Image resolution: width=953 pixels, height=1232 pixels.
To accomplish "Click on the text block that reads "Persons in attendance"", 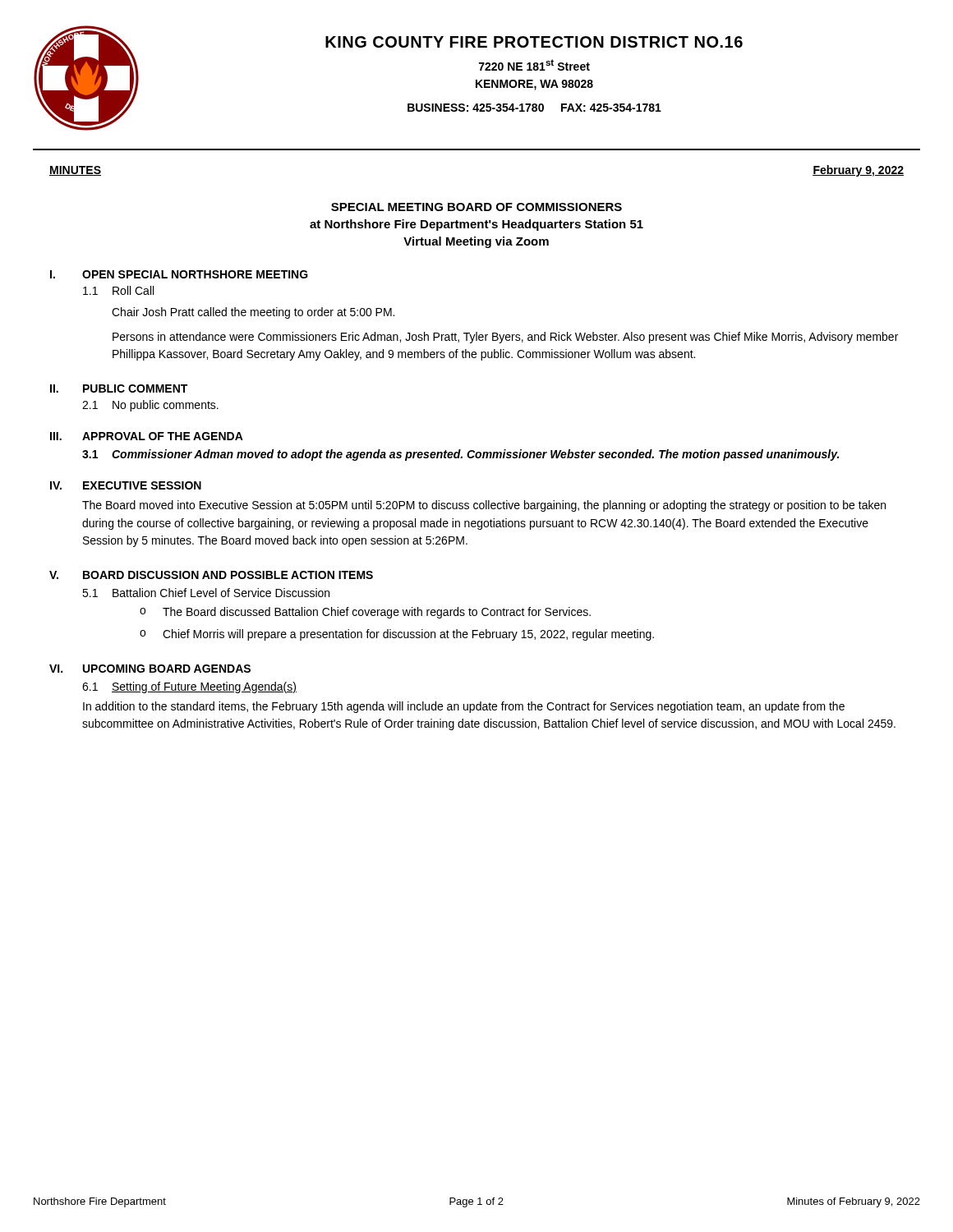I will click(x=505, y=345).
